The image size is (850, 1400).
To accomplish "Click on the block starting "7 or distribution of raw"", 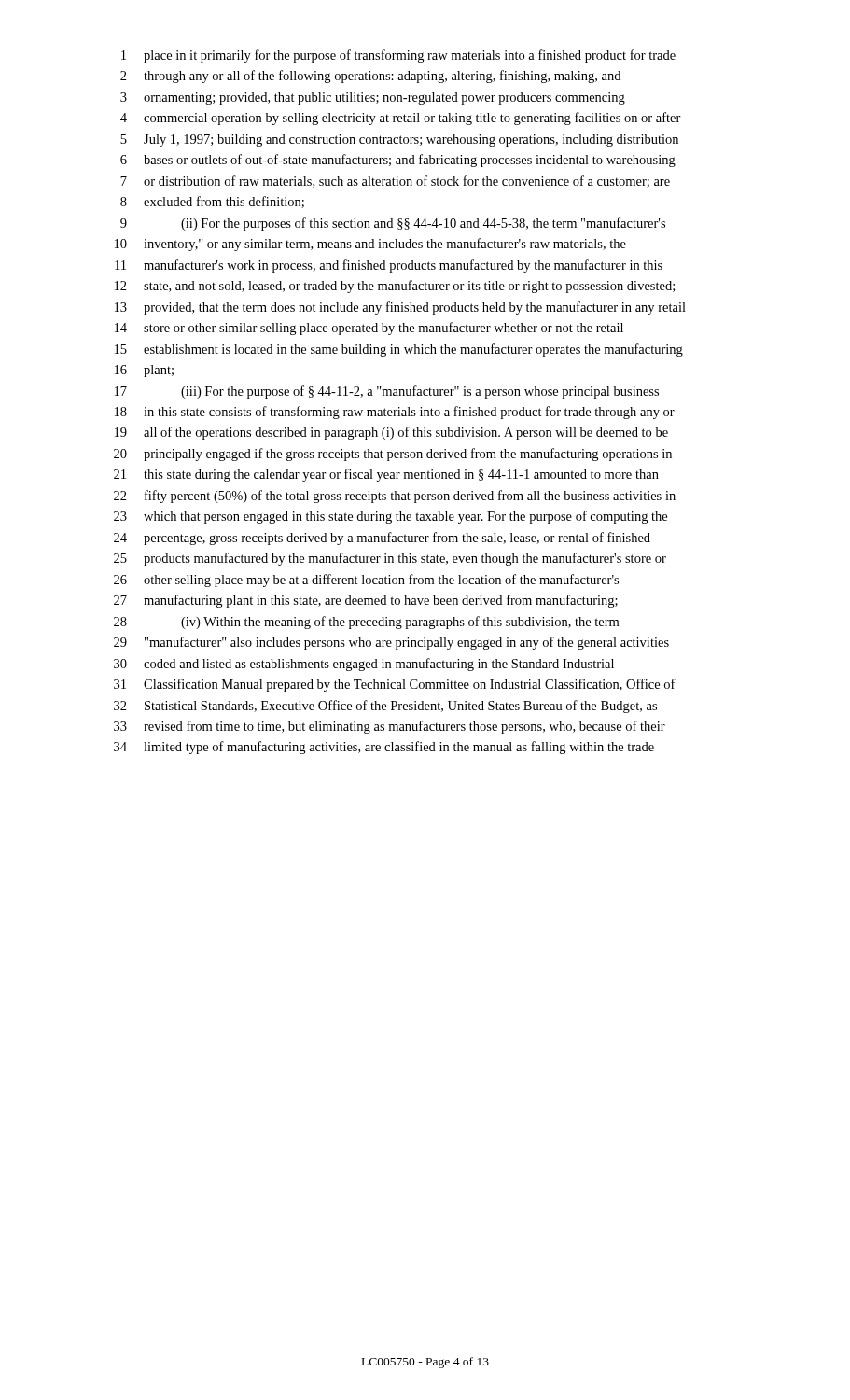I will click(x=437, y=181).
